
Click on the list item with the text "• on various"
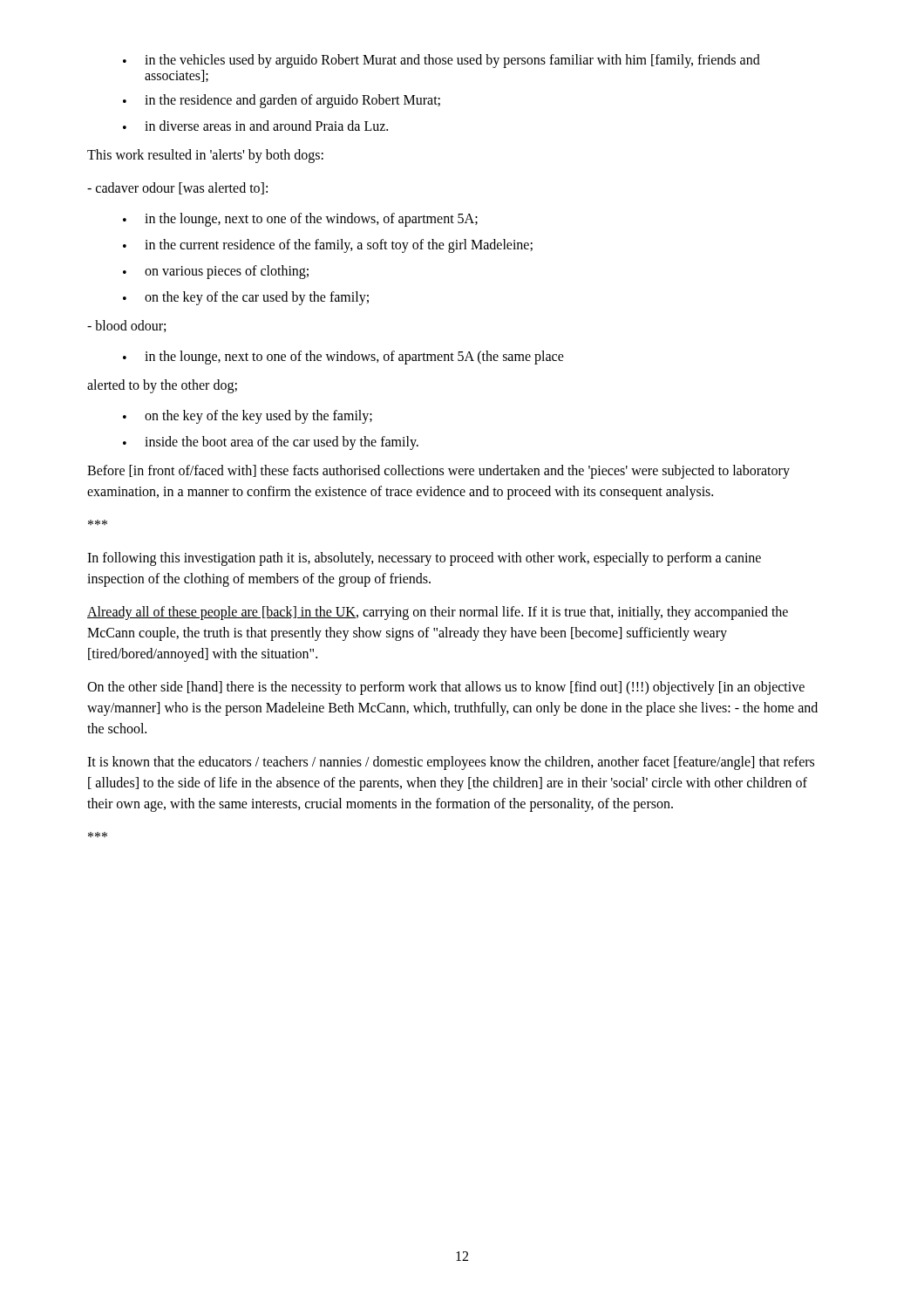coord(216,272)
